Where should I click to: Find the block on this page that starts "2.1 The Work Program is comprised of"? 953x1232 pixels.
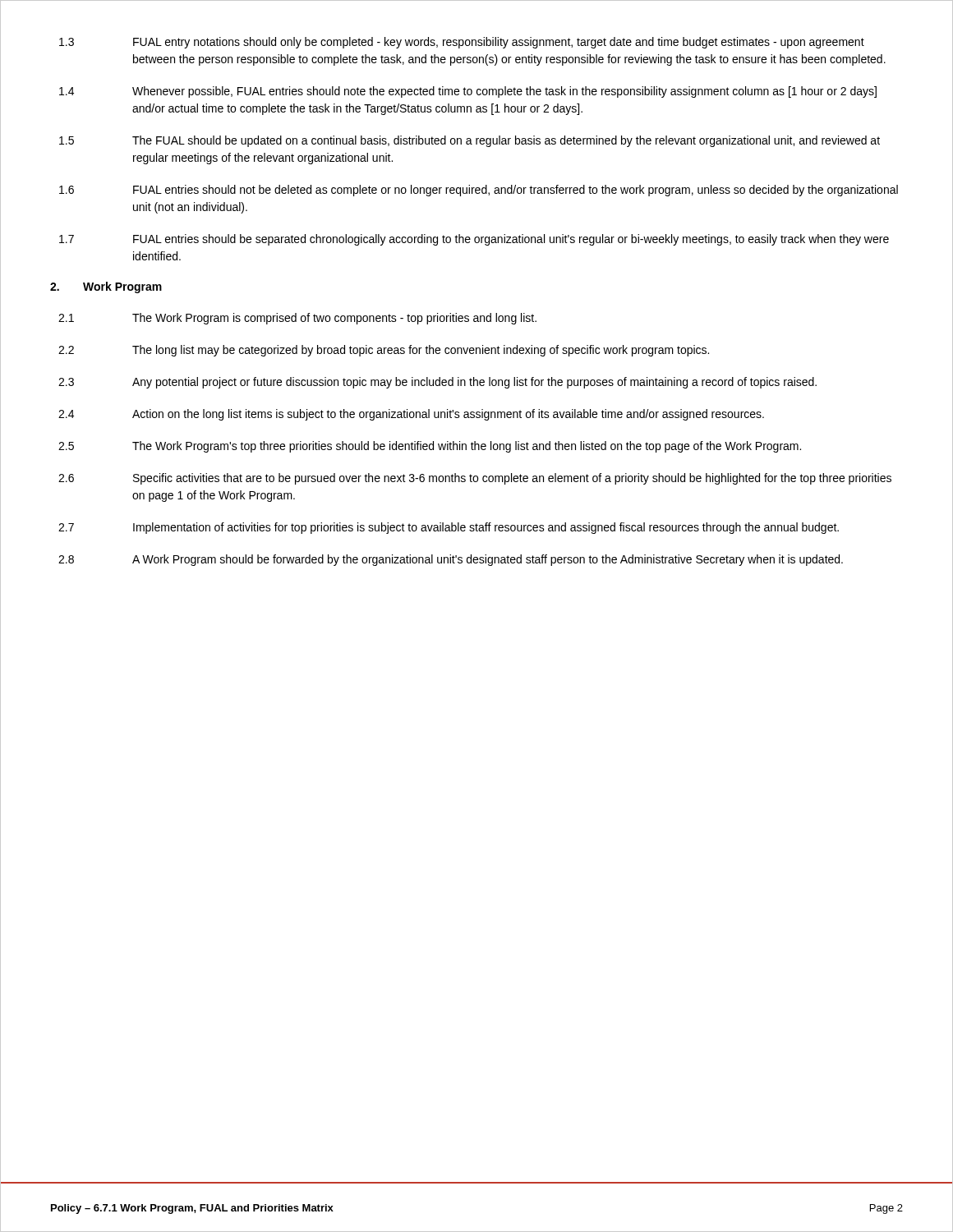pos(476,318)
